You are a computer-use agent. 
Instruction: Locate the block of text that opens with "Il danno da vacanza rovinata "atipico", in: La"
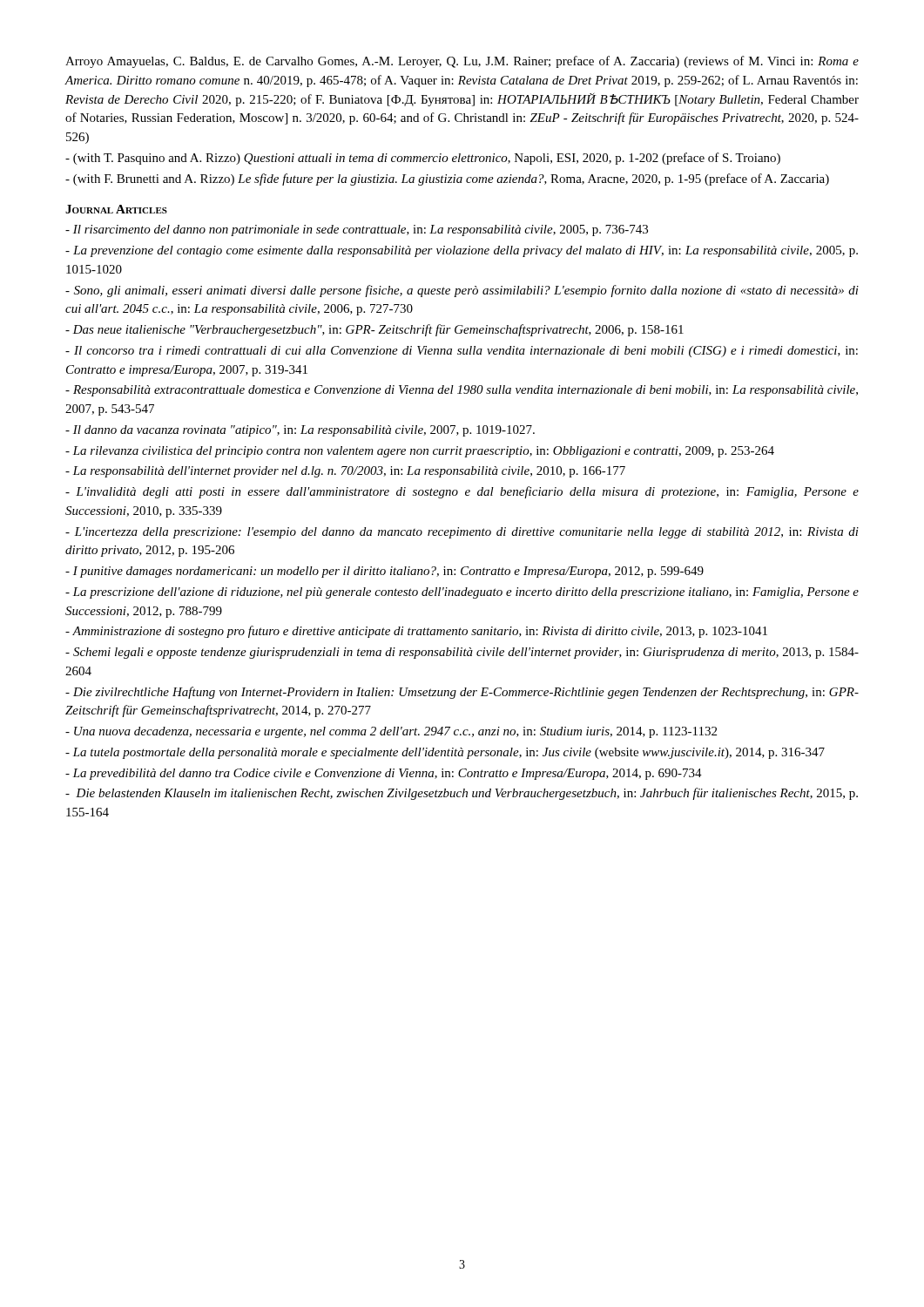300,429
